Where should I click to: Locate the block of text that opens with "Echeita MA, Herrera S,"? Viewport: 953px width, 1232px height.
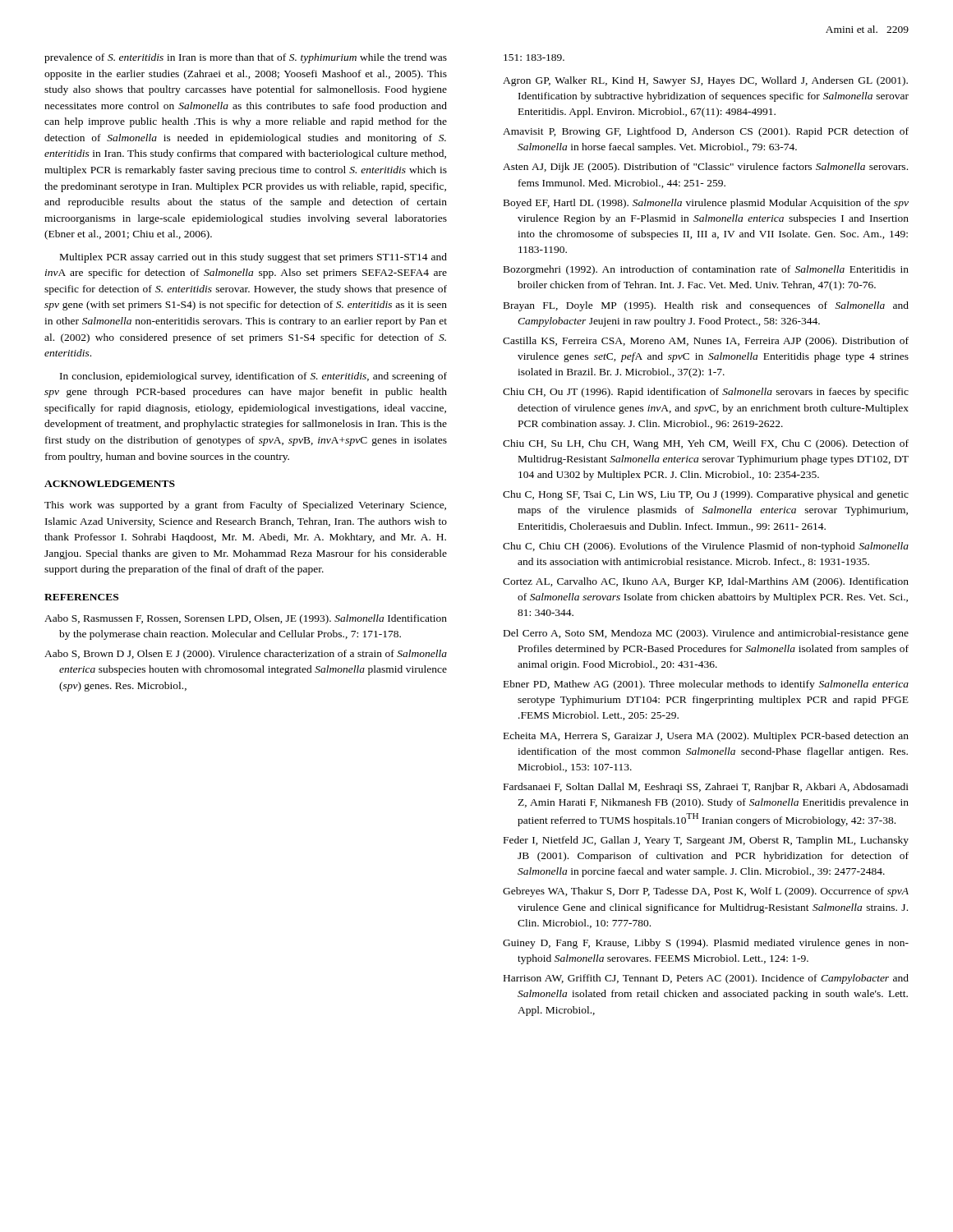[706, 751]
